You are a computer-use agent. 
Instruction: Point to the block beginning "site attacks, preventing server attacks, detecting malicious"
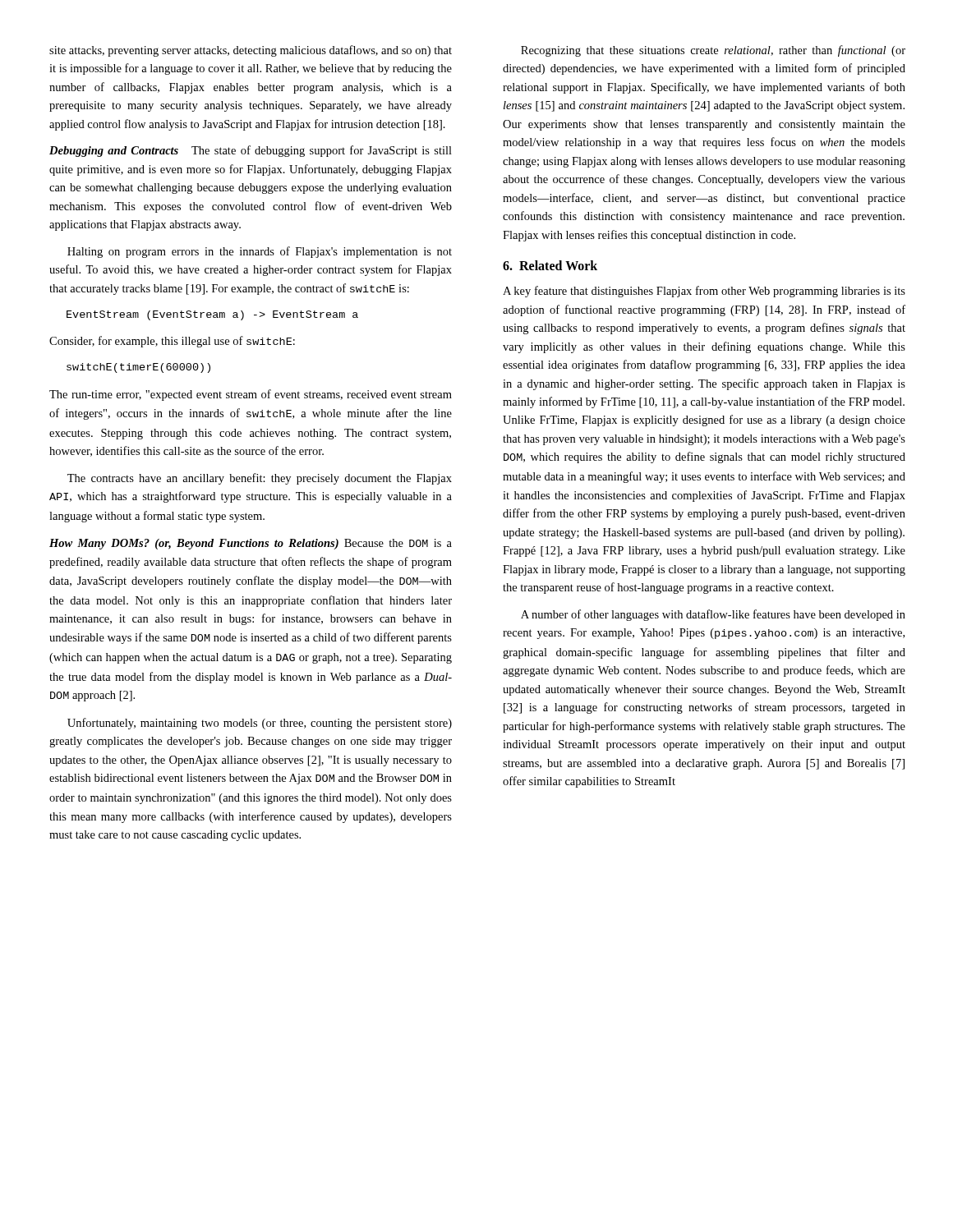click(x=251, y=87)
